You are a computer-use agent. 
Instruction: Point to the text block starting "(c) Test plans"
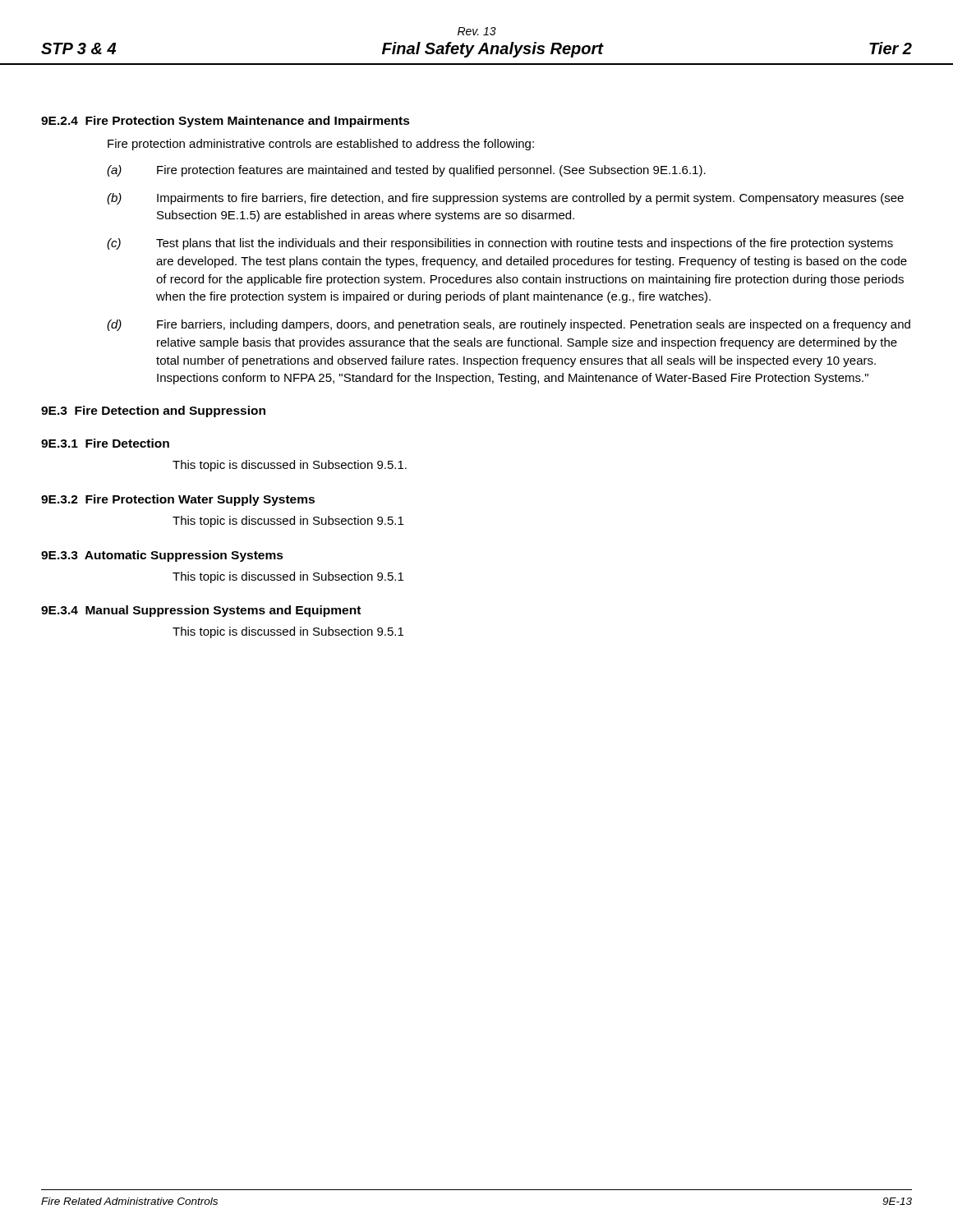tap(509, 270)
